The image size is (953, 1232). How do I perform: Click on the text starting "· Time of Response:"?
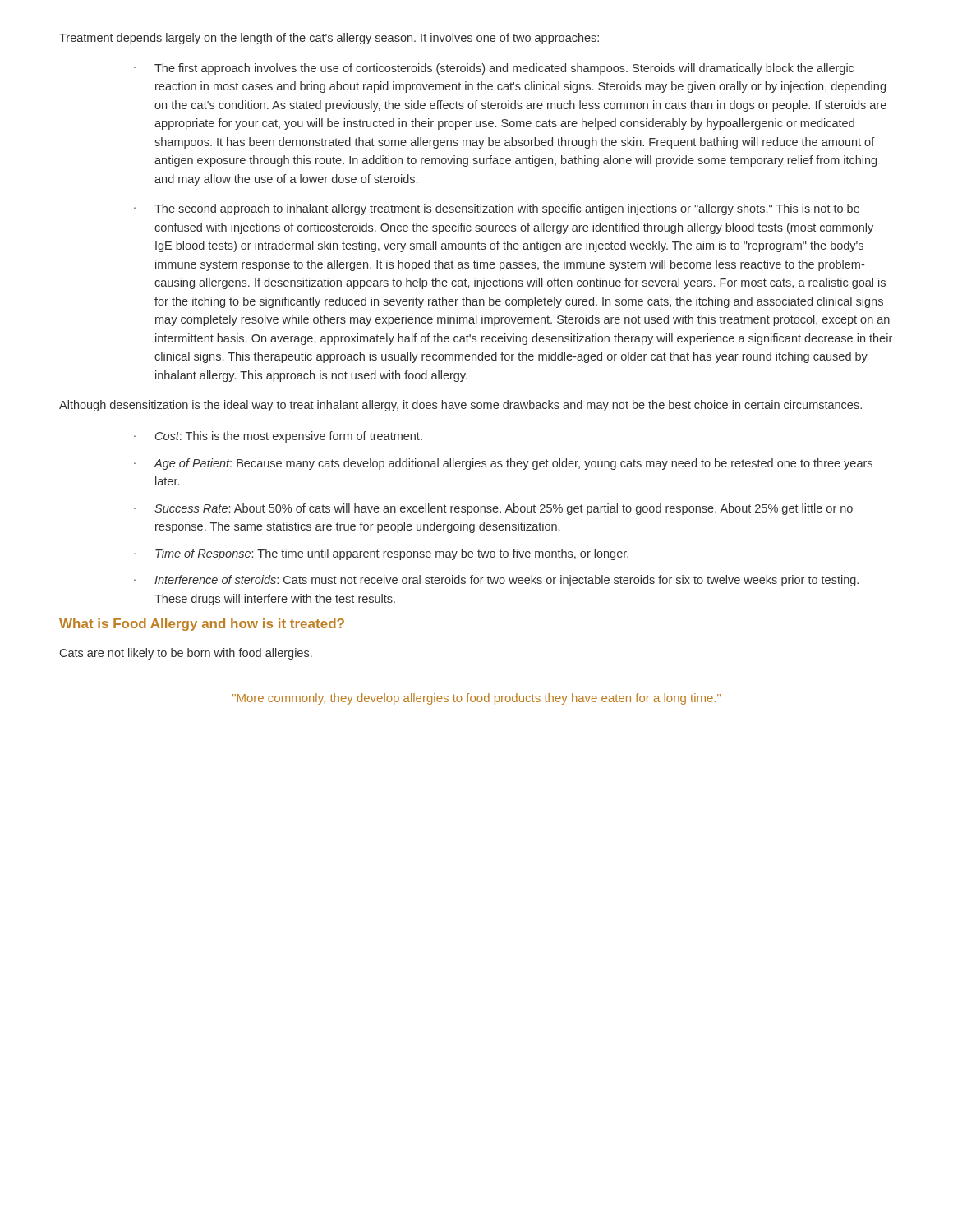pos(381,554)
